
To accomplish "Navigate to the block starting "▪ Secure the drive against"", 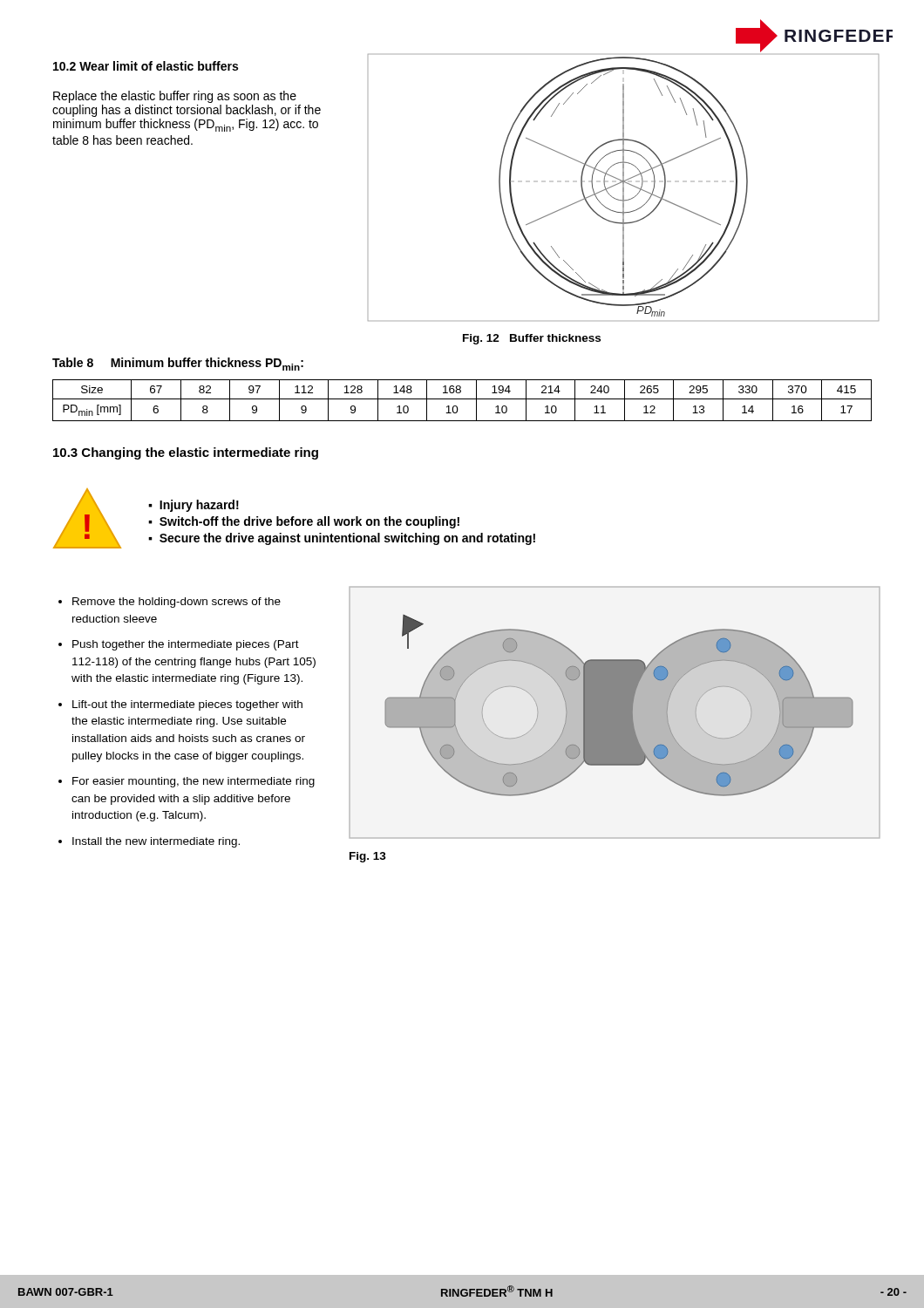I will point(342,538).
